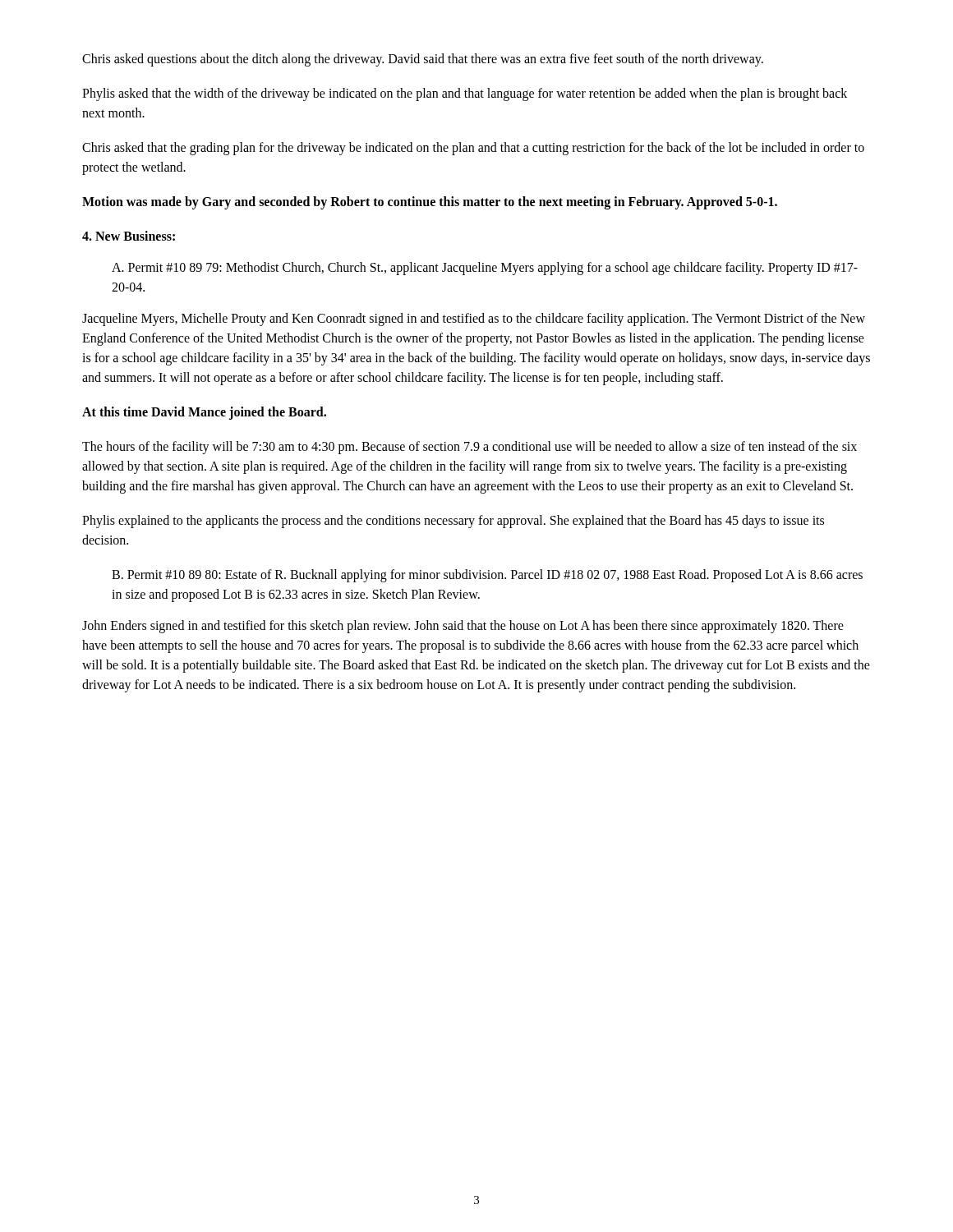
Task: Find the text block with the text "A. Permit #10 89"
Action: [x=485, y=277]
